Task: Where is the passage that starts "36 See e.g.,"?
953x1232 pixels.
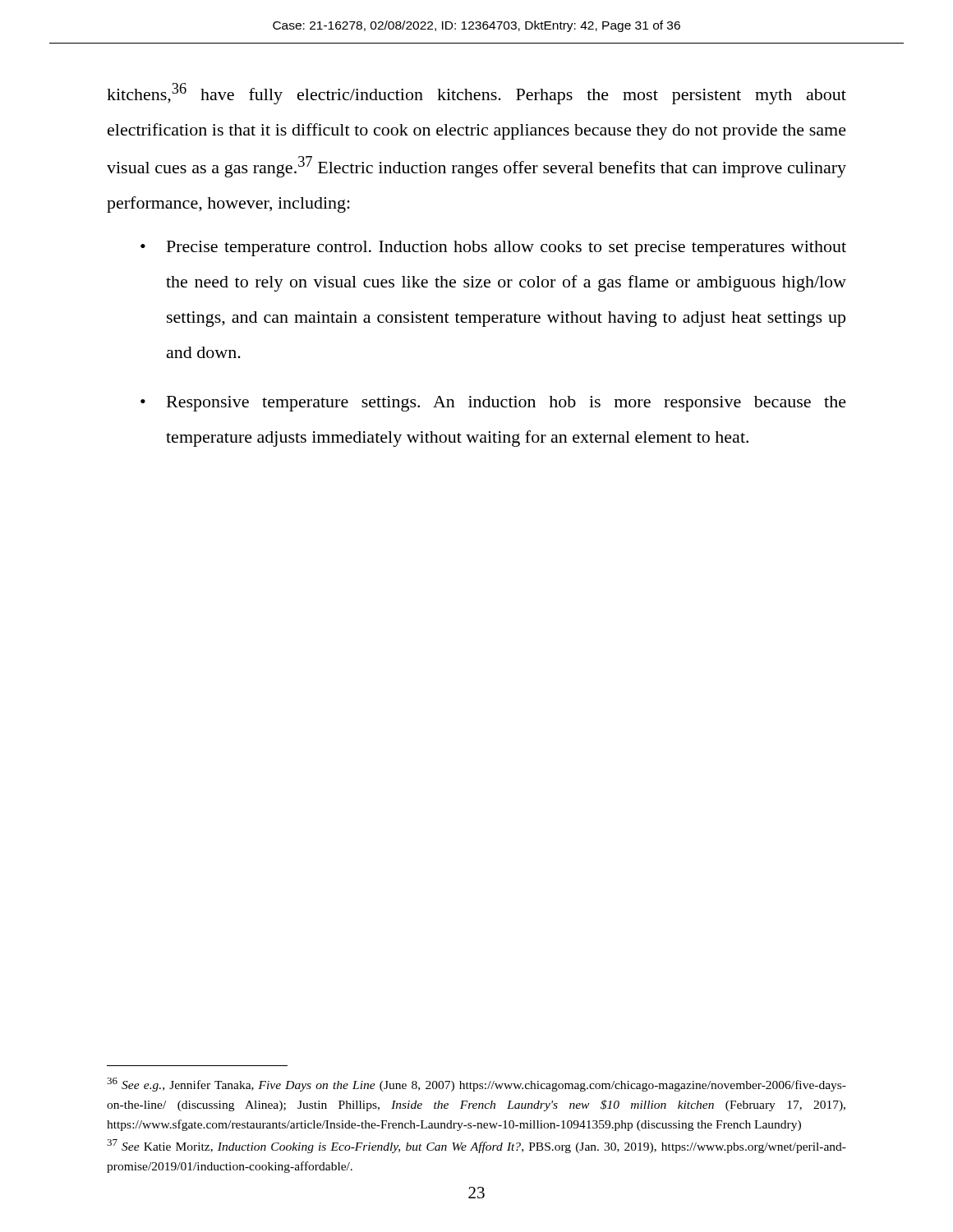Action: [476, 1121]
